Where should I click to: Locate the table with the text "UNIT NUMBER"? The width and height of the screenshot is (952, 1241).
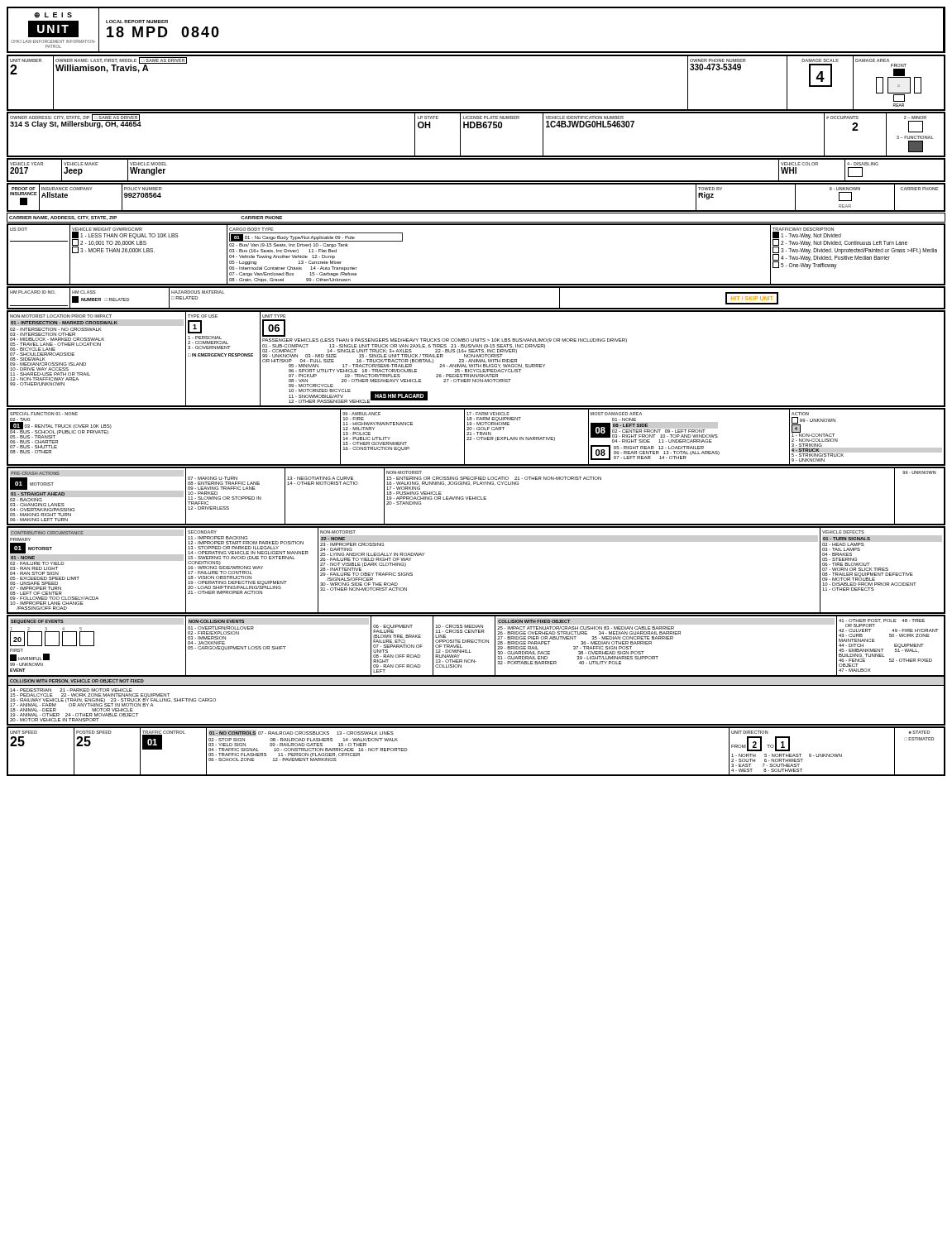tap(476, 83)
